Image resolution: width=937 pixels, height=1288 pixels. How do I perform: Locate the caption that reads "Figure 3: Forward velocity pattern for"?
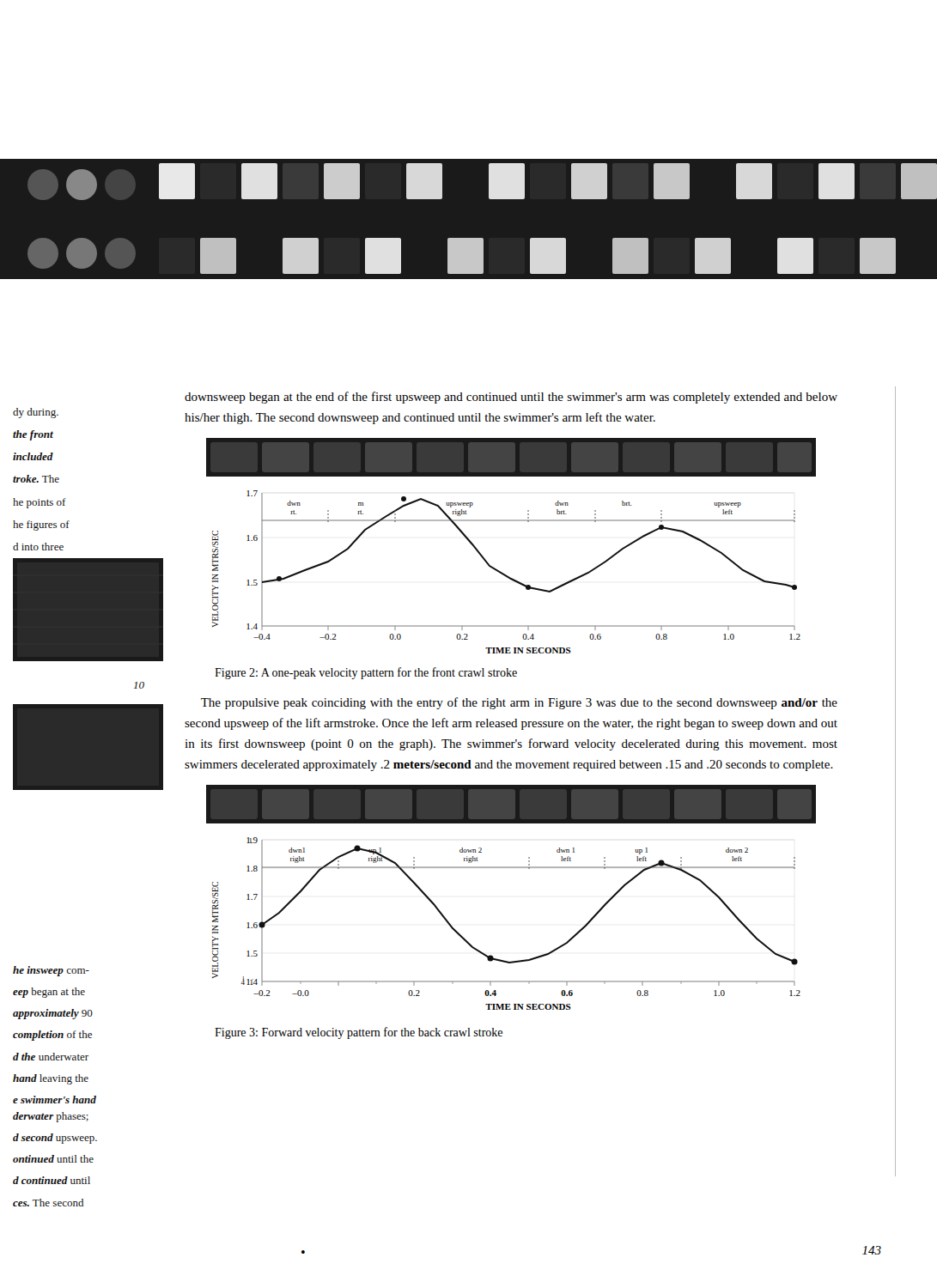click(359, 1033)
